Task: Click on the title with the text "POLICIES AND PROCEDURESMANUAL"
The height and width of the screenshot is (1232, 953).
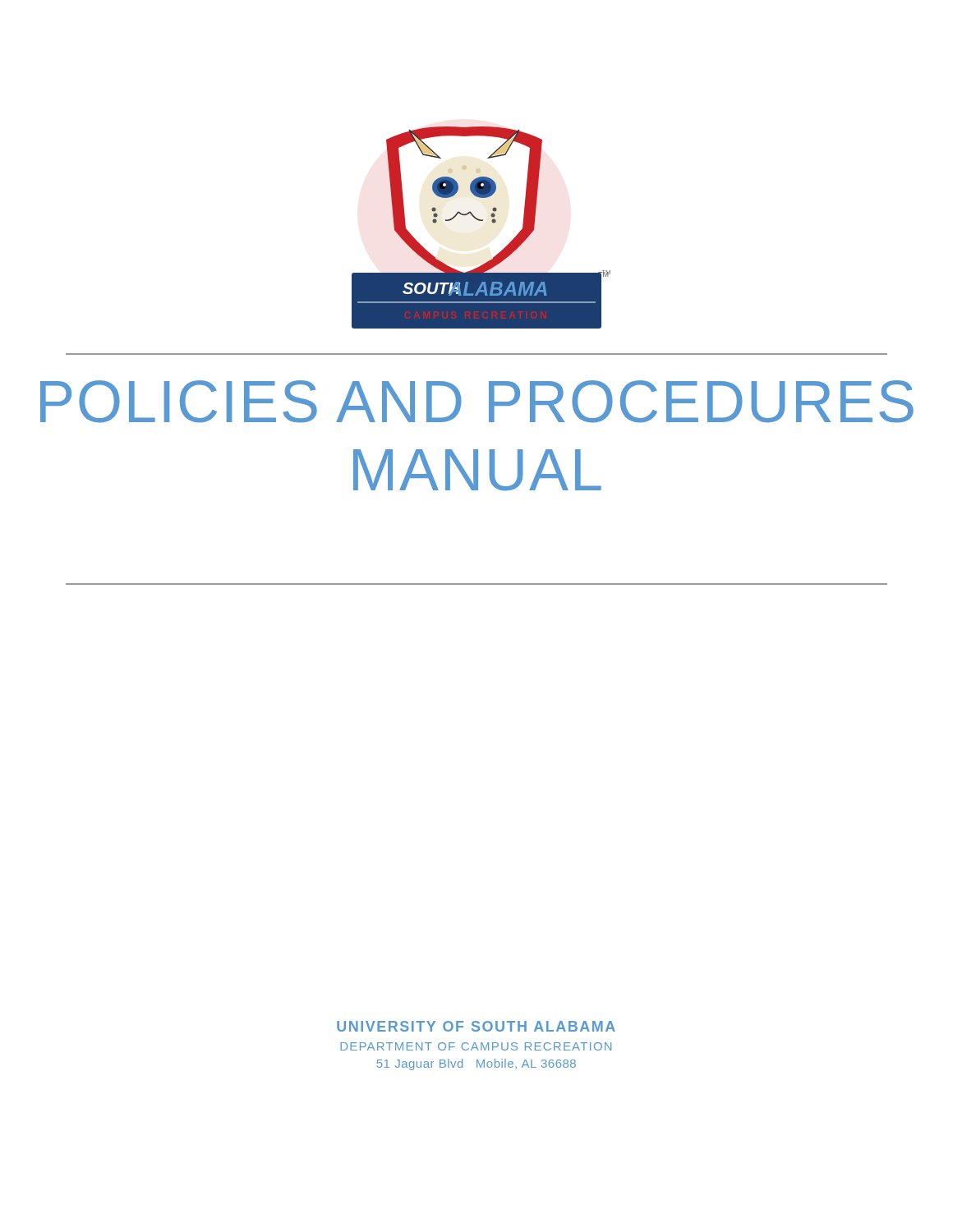Action: pyautogui.click(x=476, y=436)
